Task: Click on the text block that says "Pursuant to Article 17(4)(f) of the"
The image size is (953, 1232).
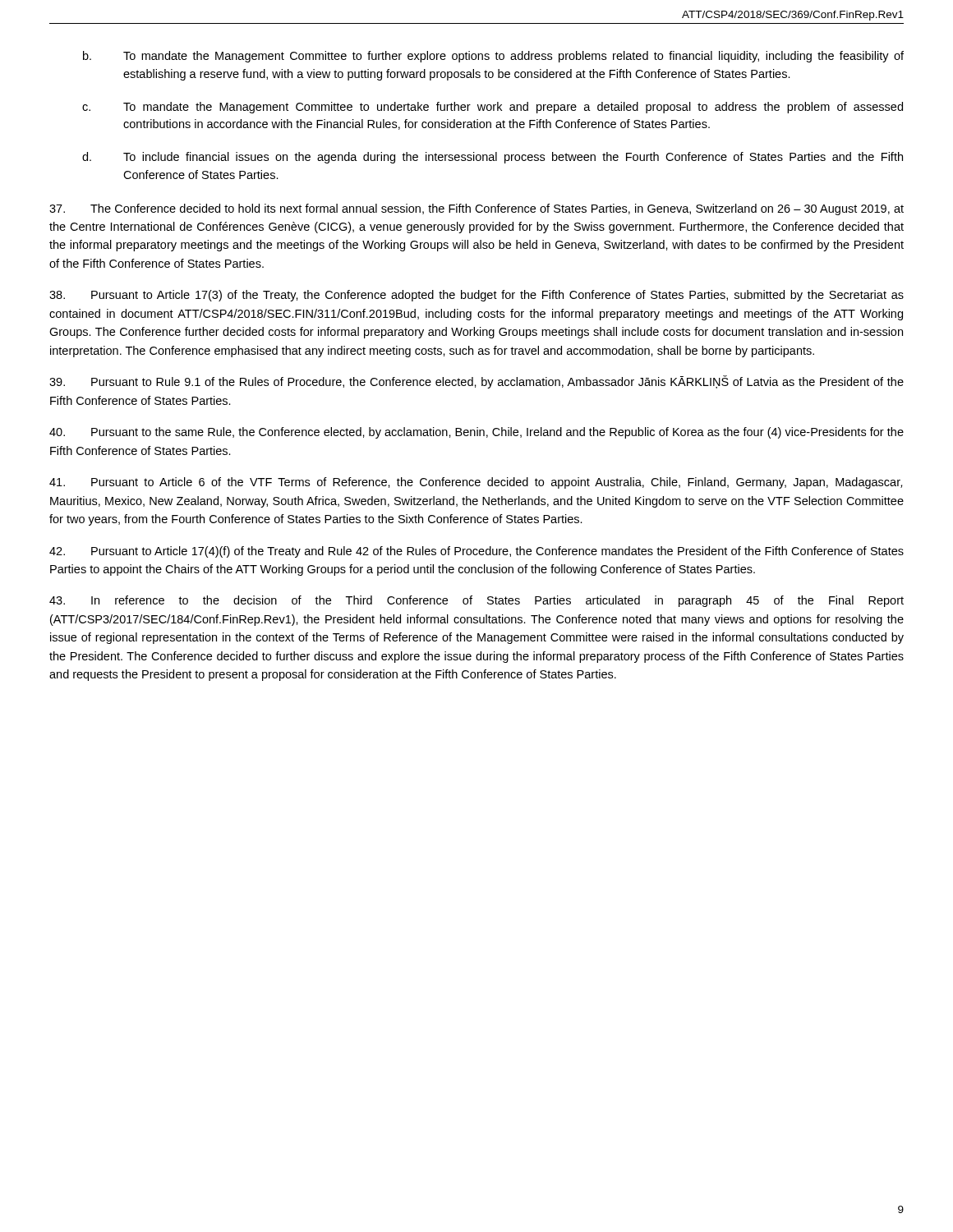Action: (476, 559)
